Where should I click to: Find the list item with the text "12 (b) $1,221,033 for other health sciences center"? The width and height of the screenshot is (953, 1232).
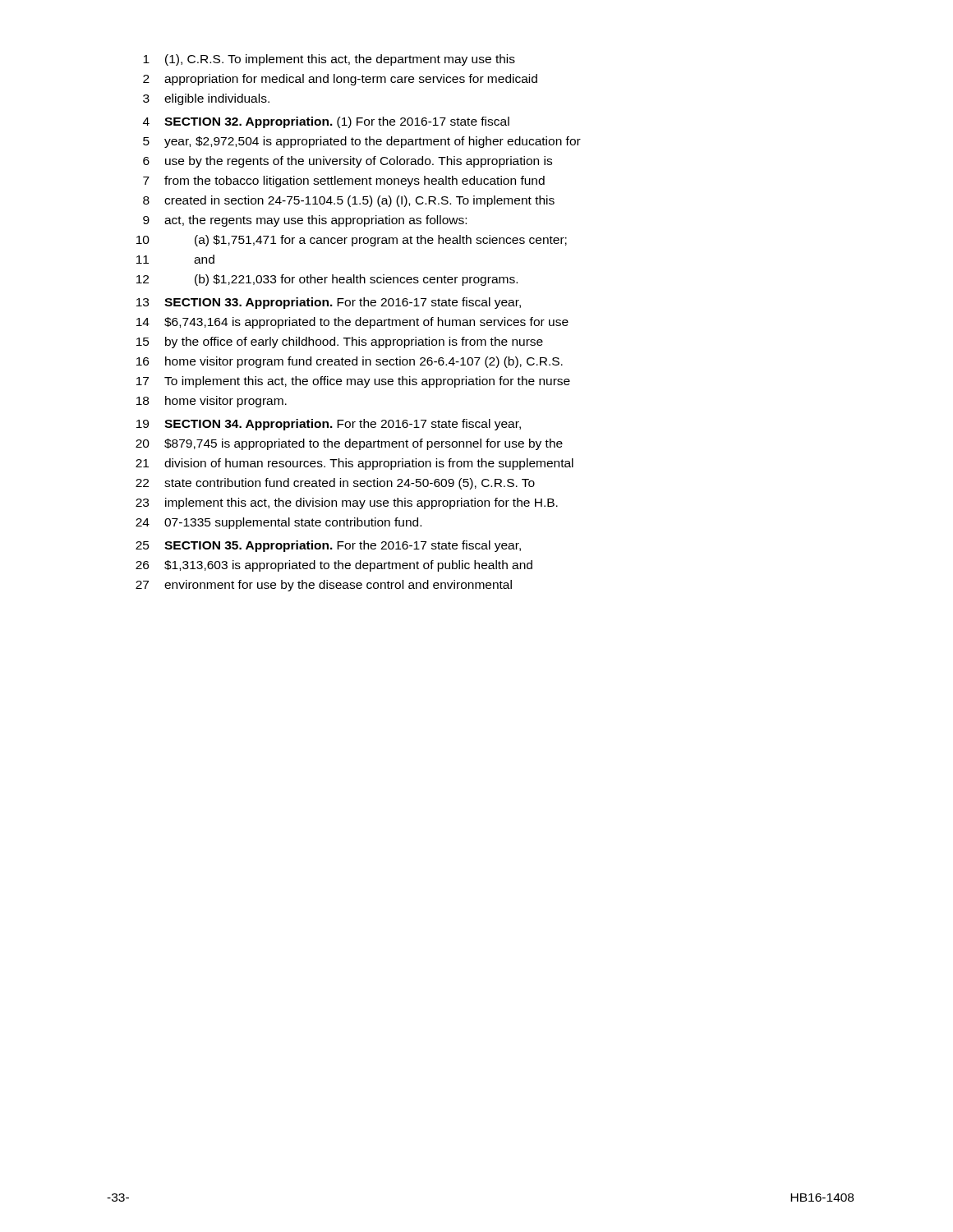(481, 279)
